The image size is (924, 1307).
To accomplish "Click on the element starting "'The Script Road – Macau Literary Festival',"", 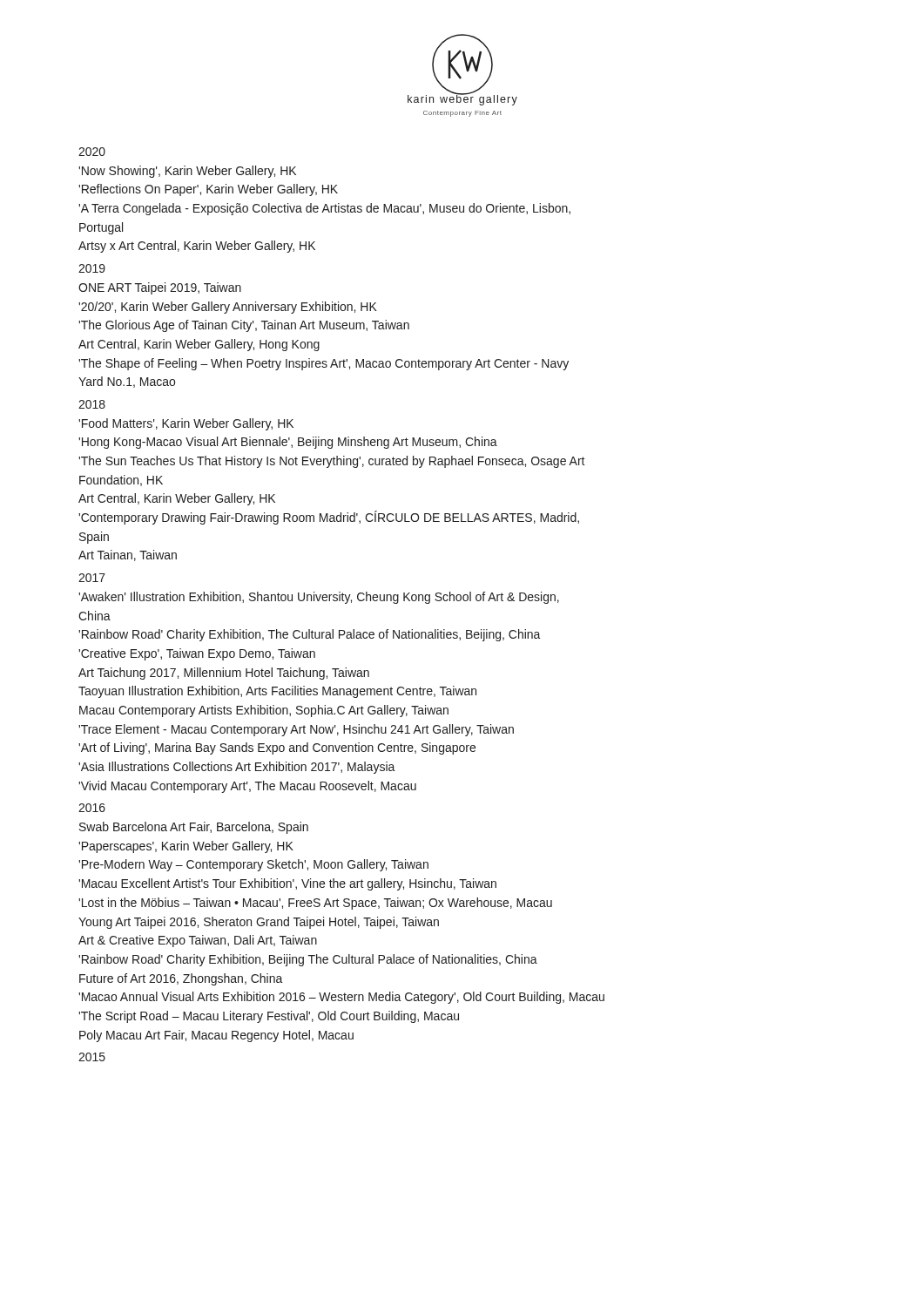I will point(269,1016).
